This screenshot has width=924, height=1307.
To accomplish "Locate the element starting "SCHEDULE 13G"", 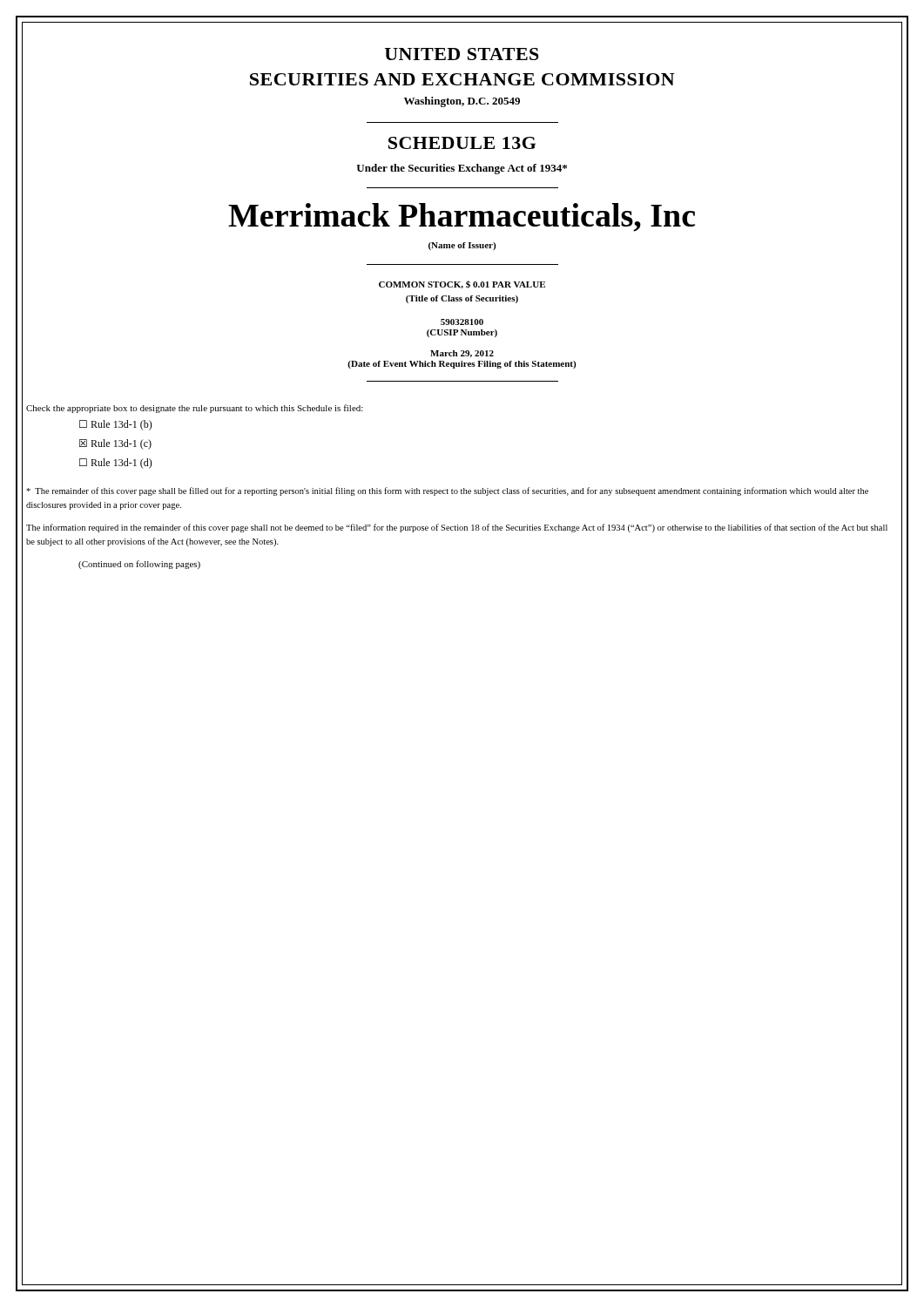I will point(462,143).
